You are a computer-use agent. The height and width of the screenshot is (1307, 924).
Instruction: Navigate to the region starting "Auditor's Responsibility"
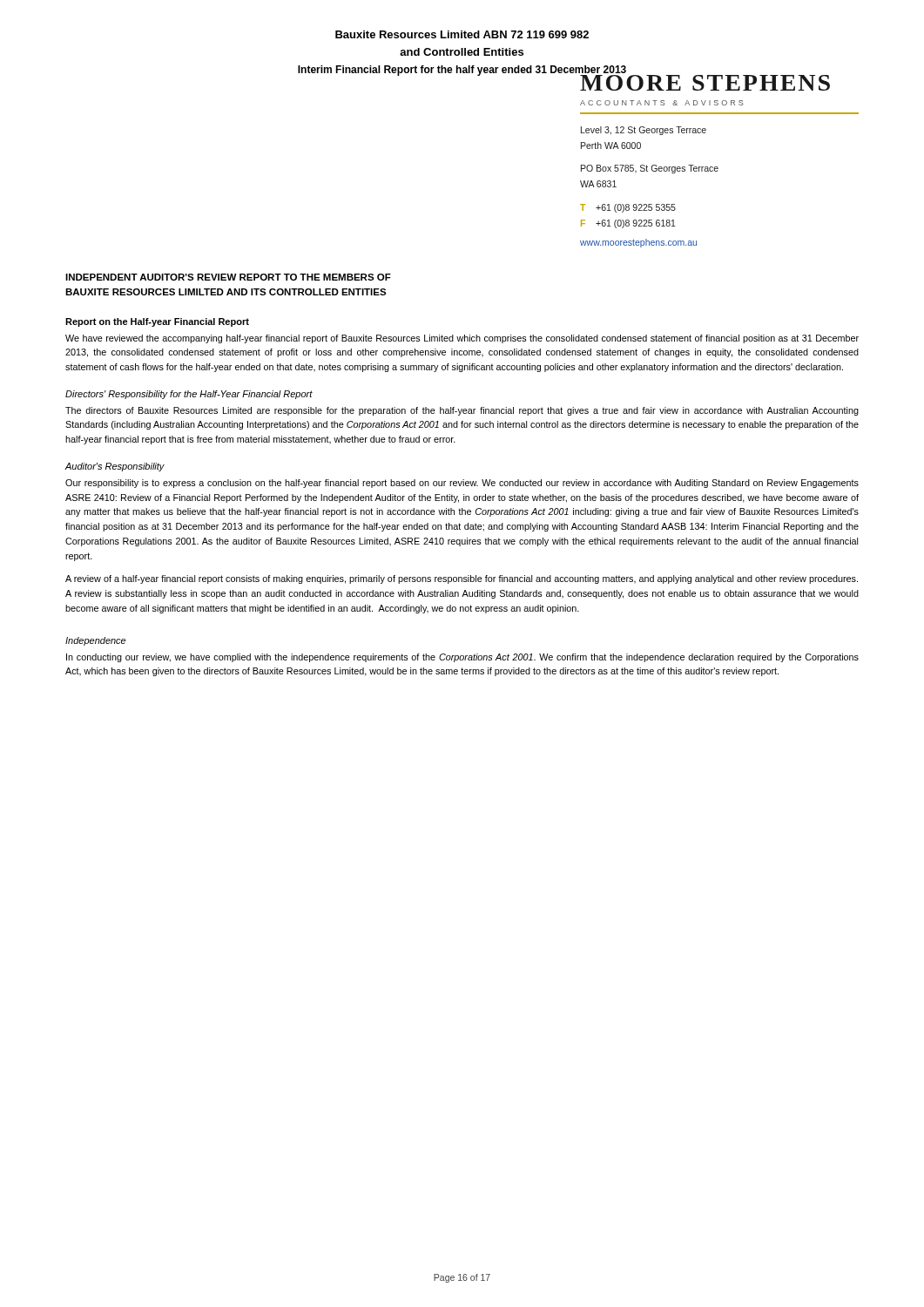(x=115, y=466)
